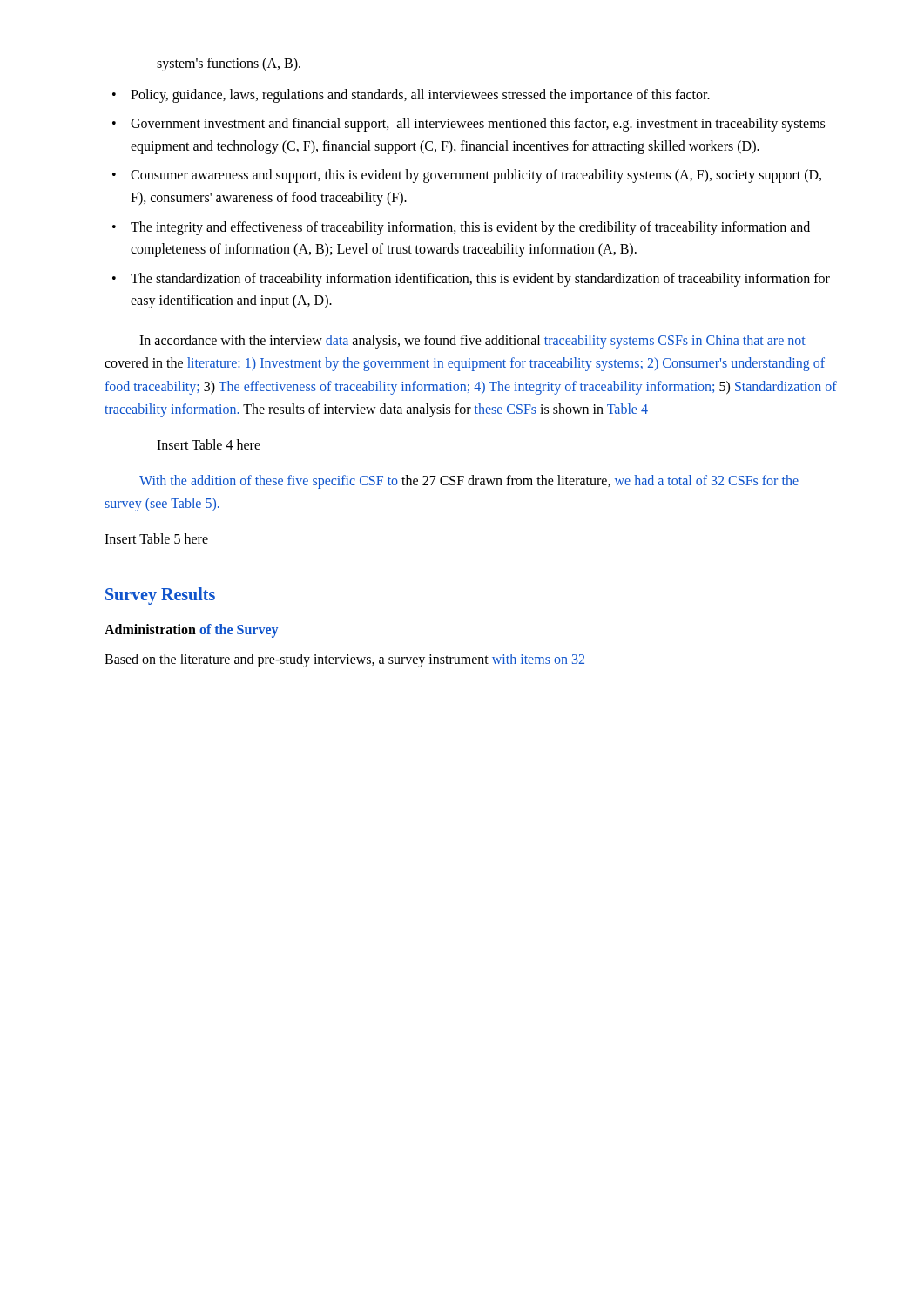Click on the text block starting "system's functions (A, B)."

click(229, 63)
